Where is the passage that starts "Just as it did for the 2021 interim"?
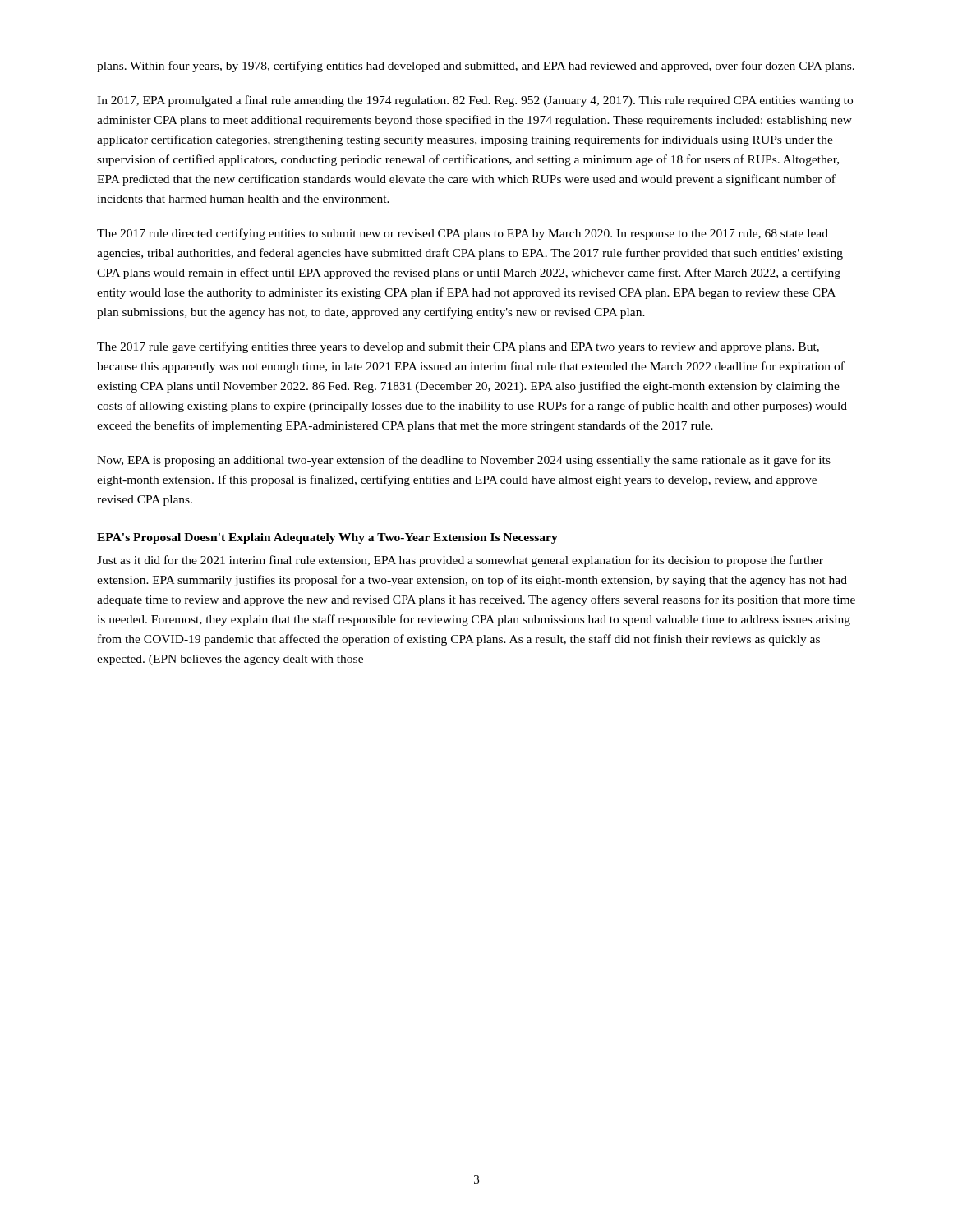 point(476,609)
